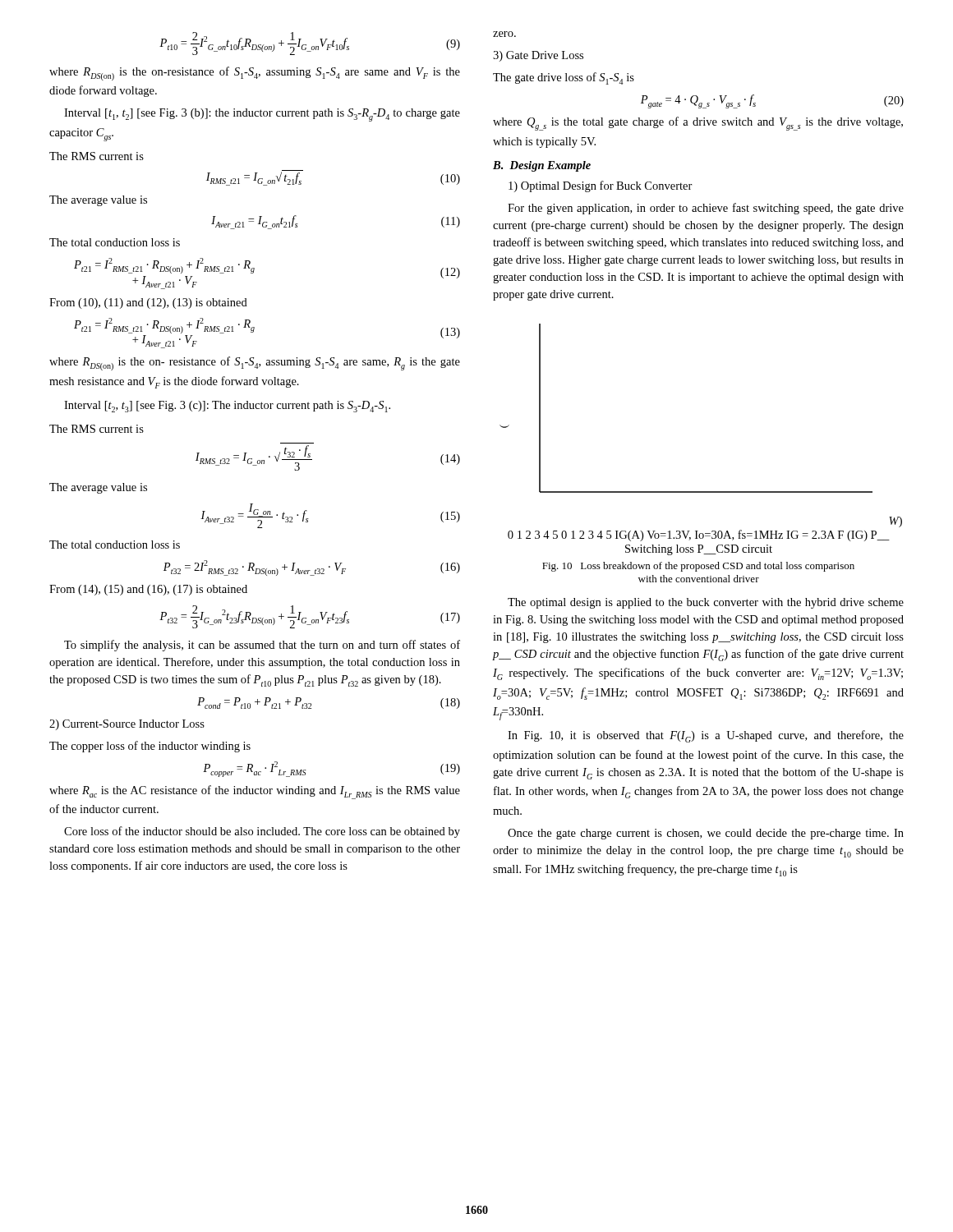Point to the block starting "The optimal design is applied to the"
This screenshot has height=1232, width=953.
pyautogui.click(x=698, y=737)
